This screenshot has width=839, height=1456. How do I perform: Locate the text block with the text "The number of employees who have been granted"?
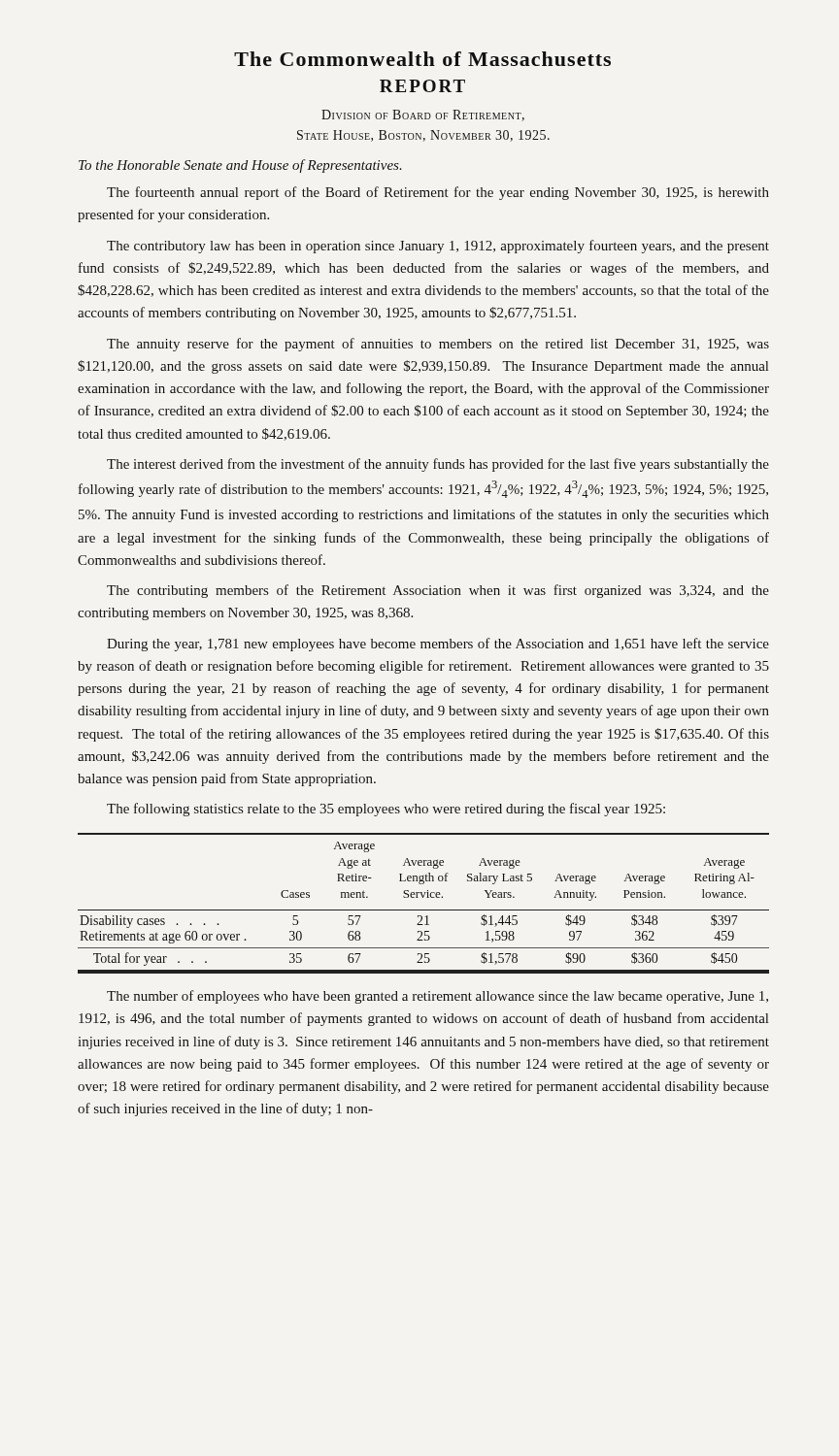point(423,1053)
